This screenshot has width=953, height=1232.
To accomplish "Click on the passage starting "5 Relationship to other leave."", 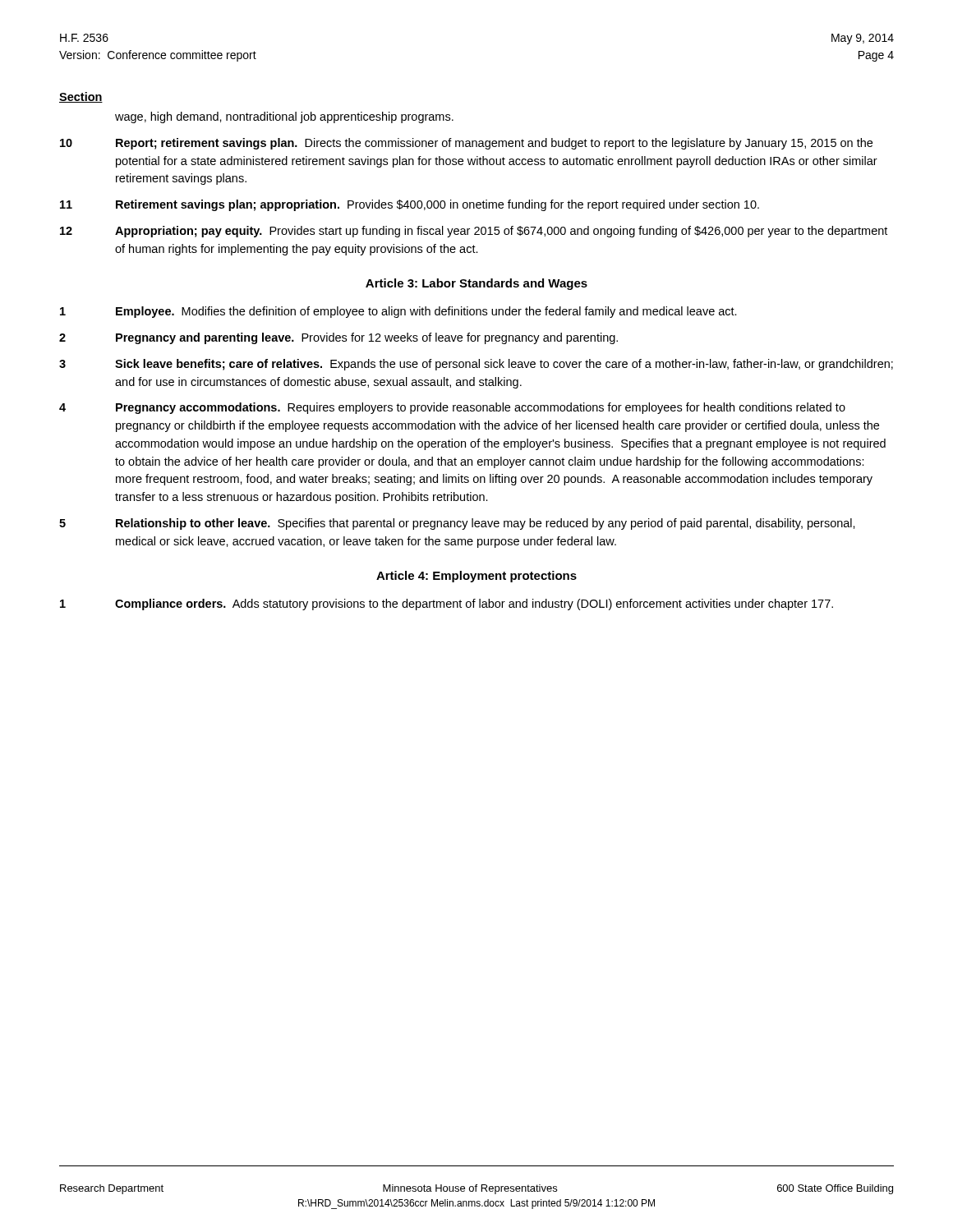I will pyautogui.click(x=476, y=533).
